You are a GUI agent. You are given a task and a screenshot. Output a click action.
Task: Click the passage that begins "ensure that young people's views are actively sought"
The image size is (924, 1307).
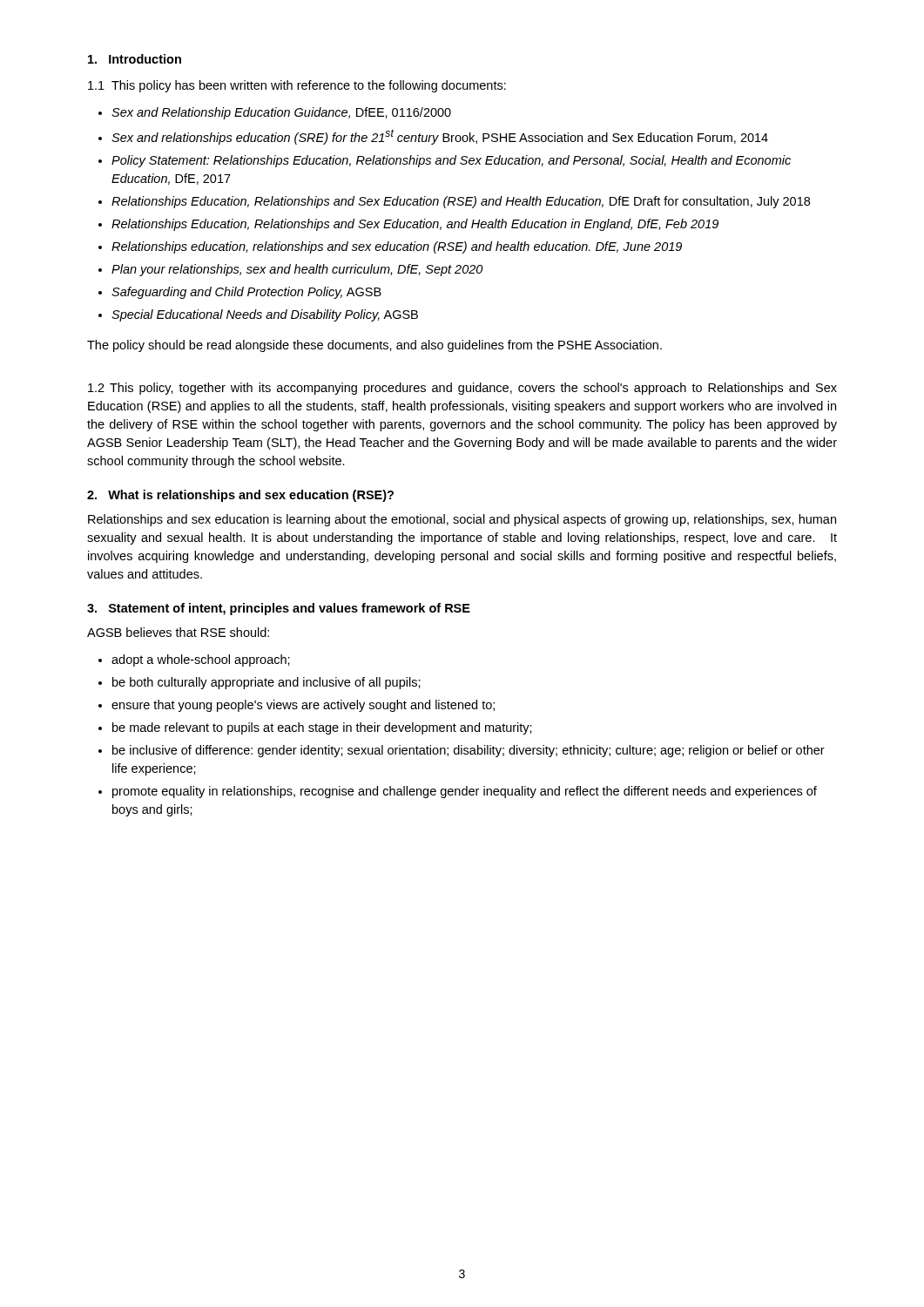[x=304, y=705]
